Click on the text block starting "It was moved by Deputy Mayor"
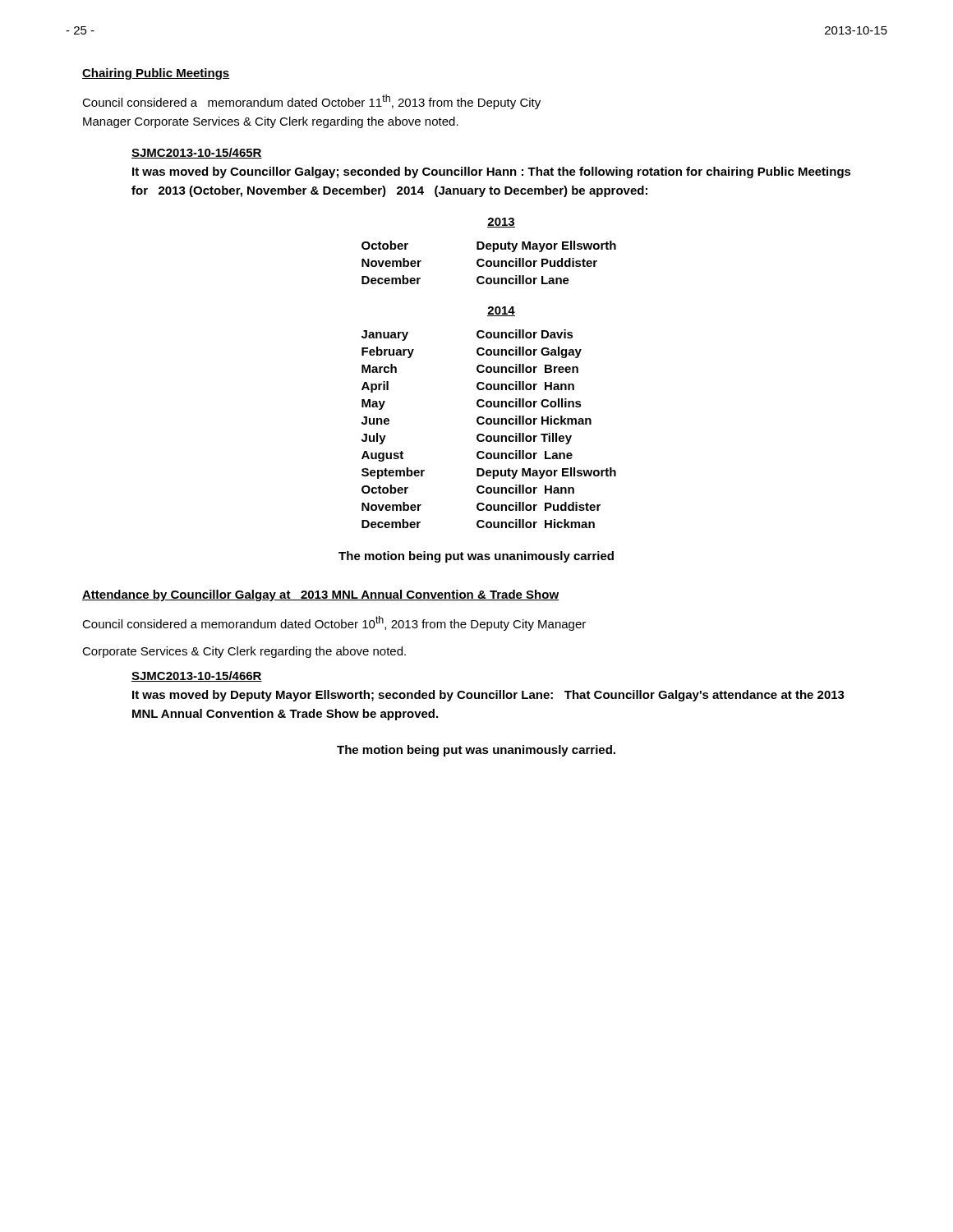The width and height of the screenshot is (953, 1232). [488, 704]
